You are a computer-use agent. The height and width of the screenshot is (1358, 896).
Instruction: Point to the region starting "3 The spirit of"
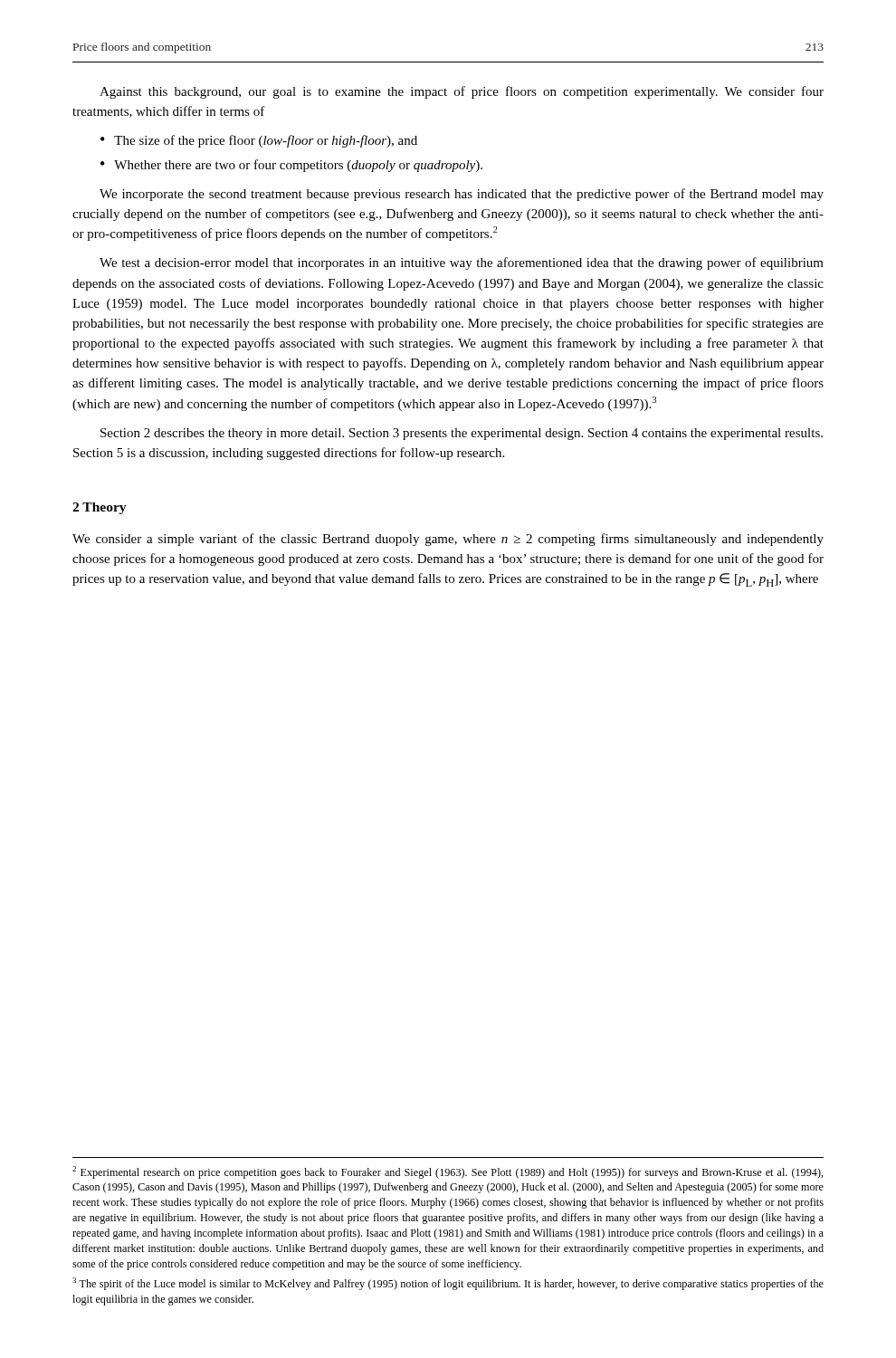coord(448,1291)
